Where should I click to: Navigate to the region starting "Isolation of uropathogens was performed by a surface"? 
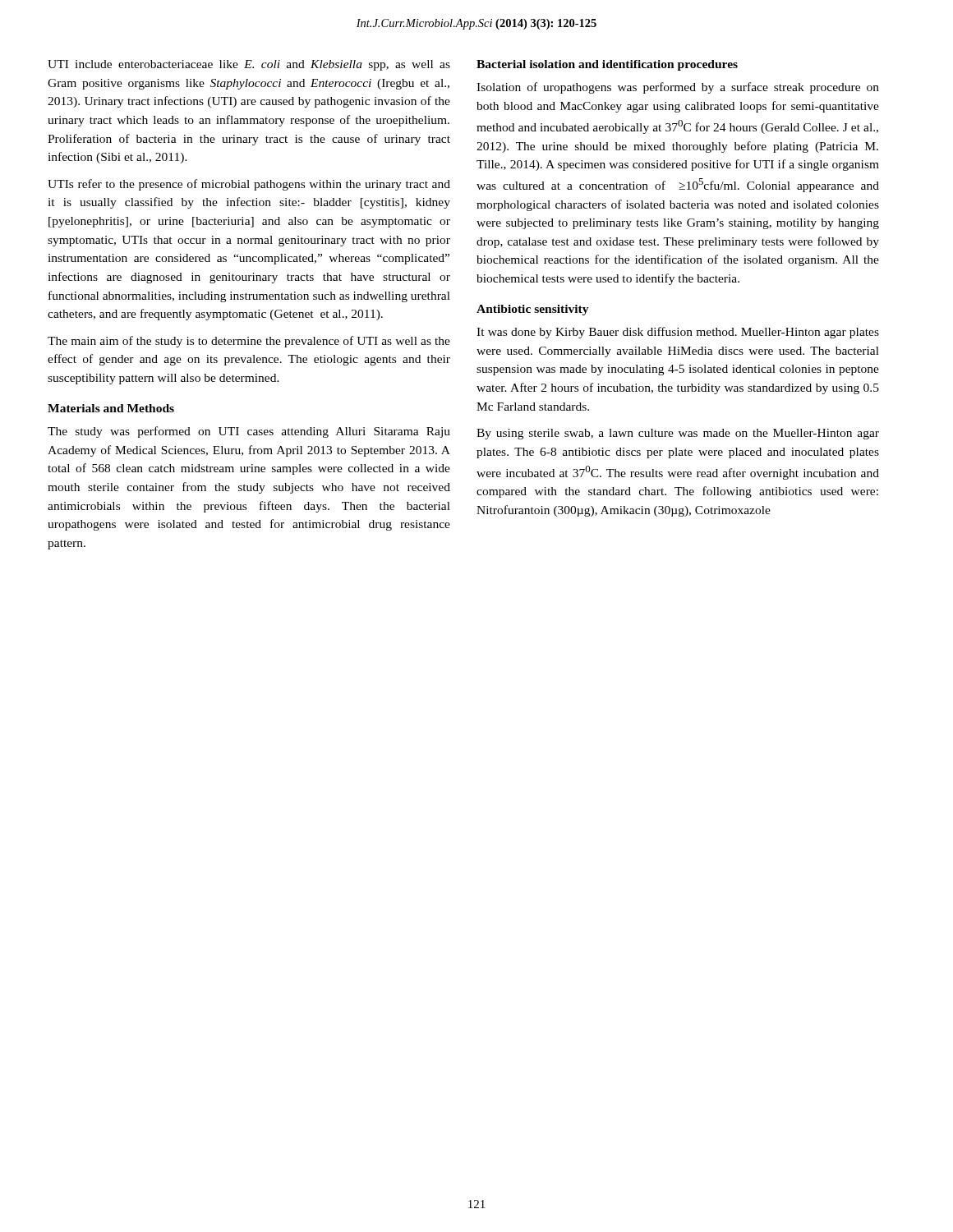(678, 183)
